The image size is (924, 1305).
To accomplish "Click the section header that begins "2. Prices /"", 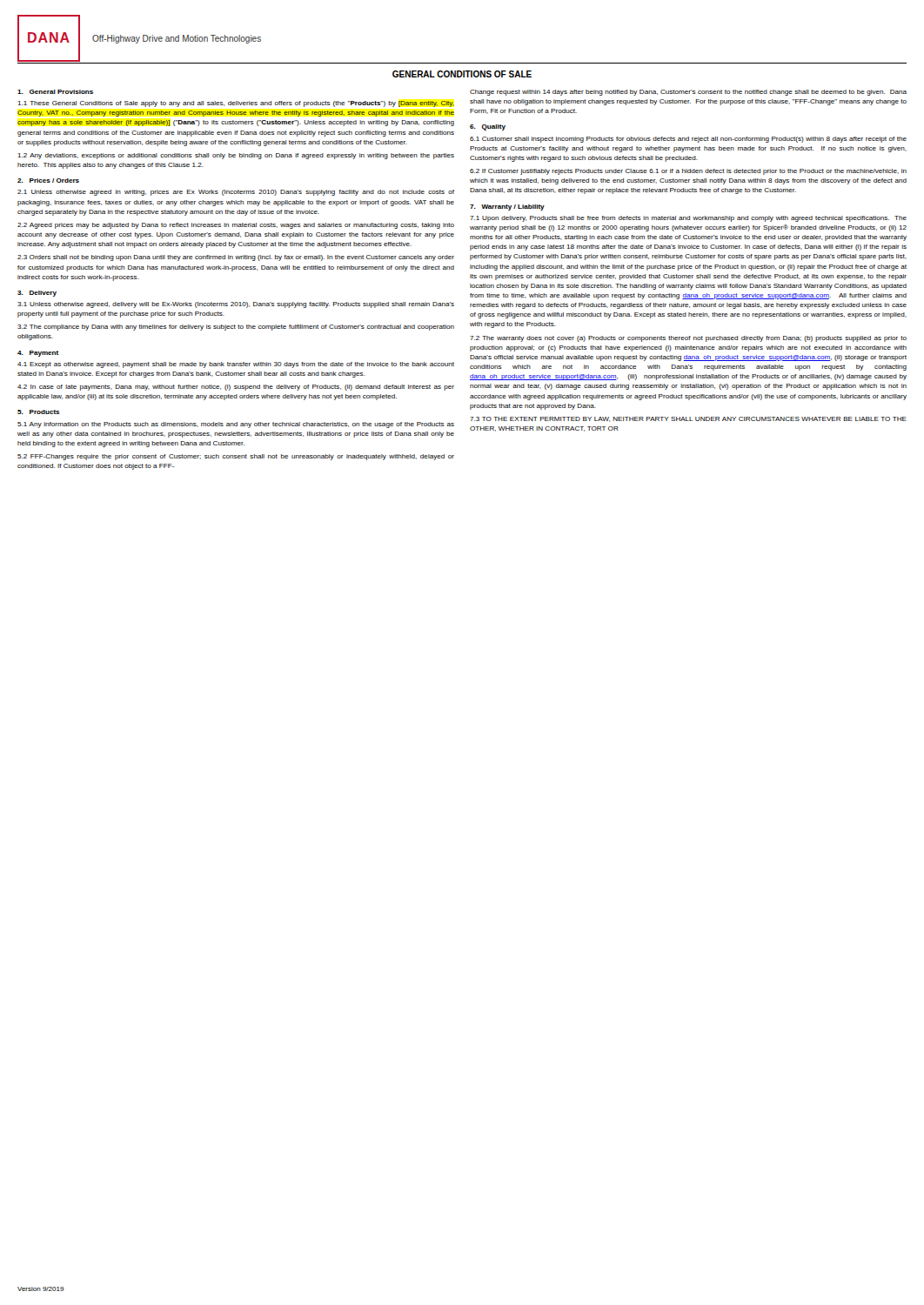I will point(48,181).
